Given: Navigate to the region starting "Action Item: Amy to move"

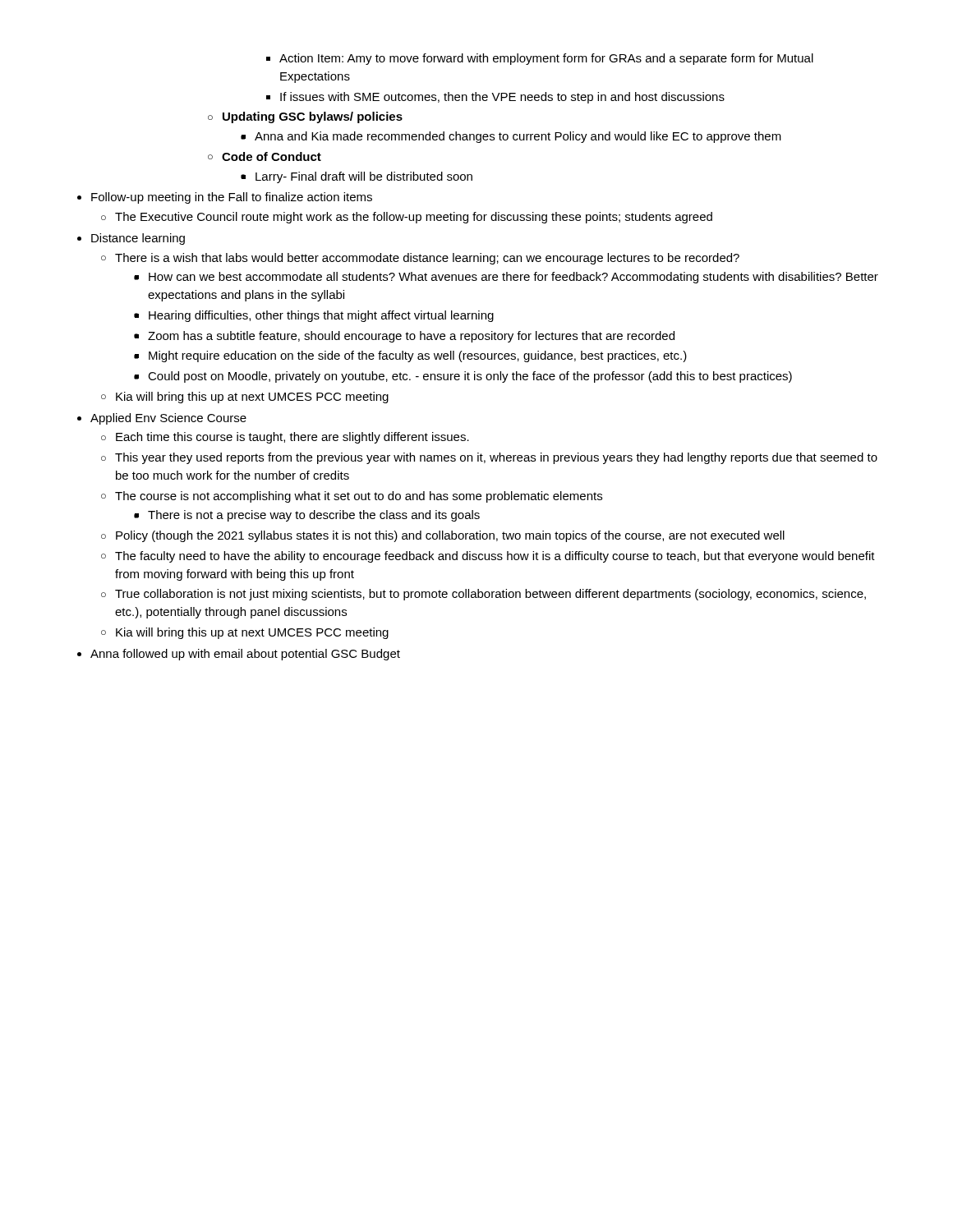Looking at the screenshot, I should [546, 67].
